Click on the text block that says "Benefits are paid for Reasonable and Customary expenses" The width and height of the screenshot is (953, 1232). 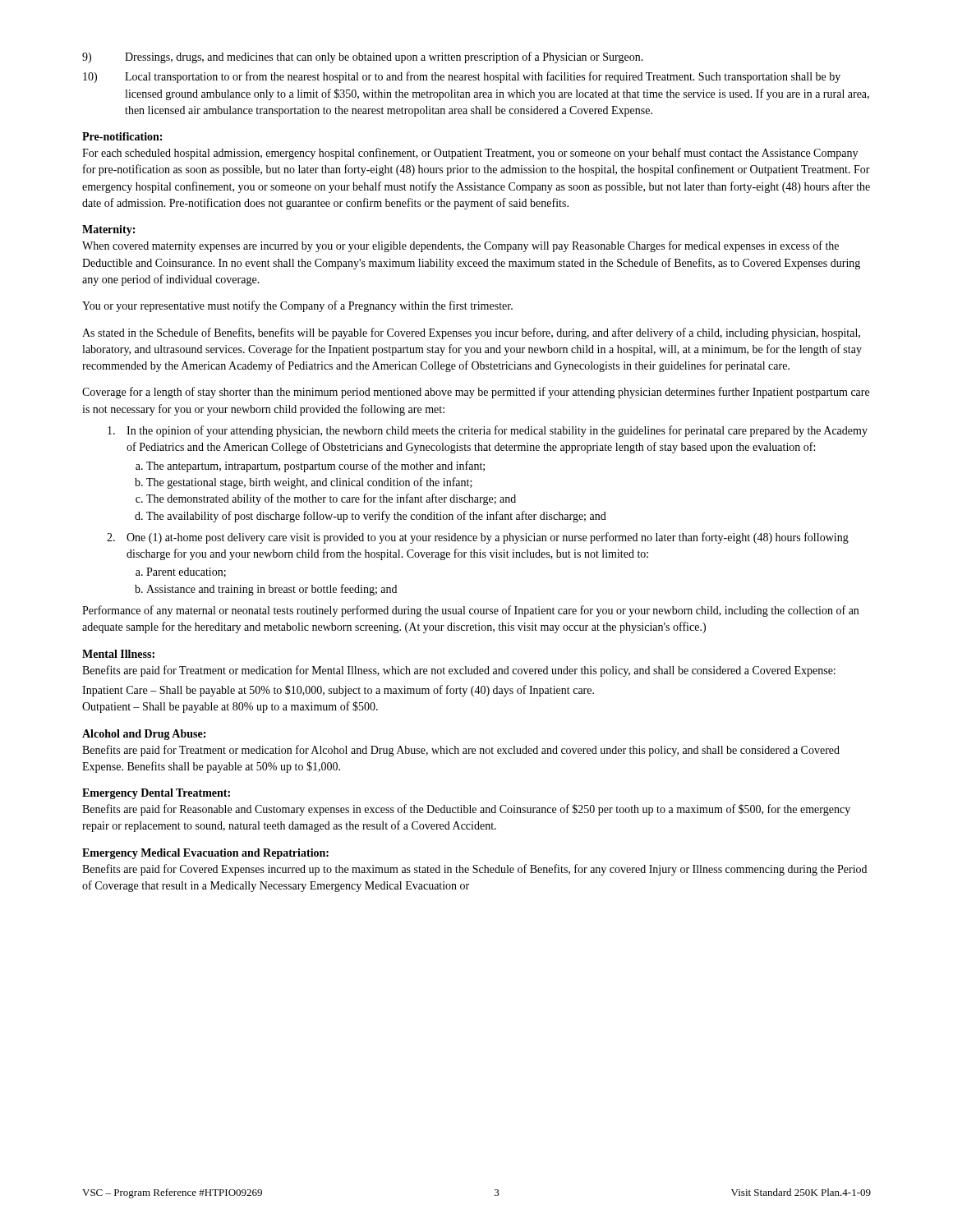click(x=466, y=818)
